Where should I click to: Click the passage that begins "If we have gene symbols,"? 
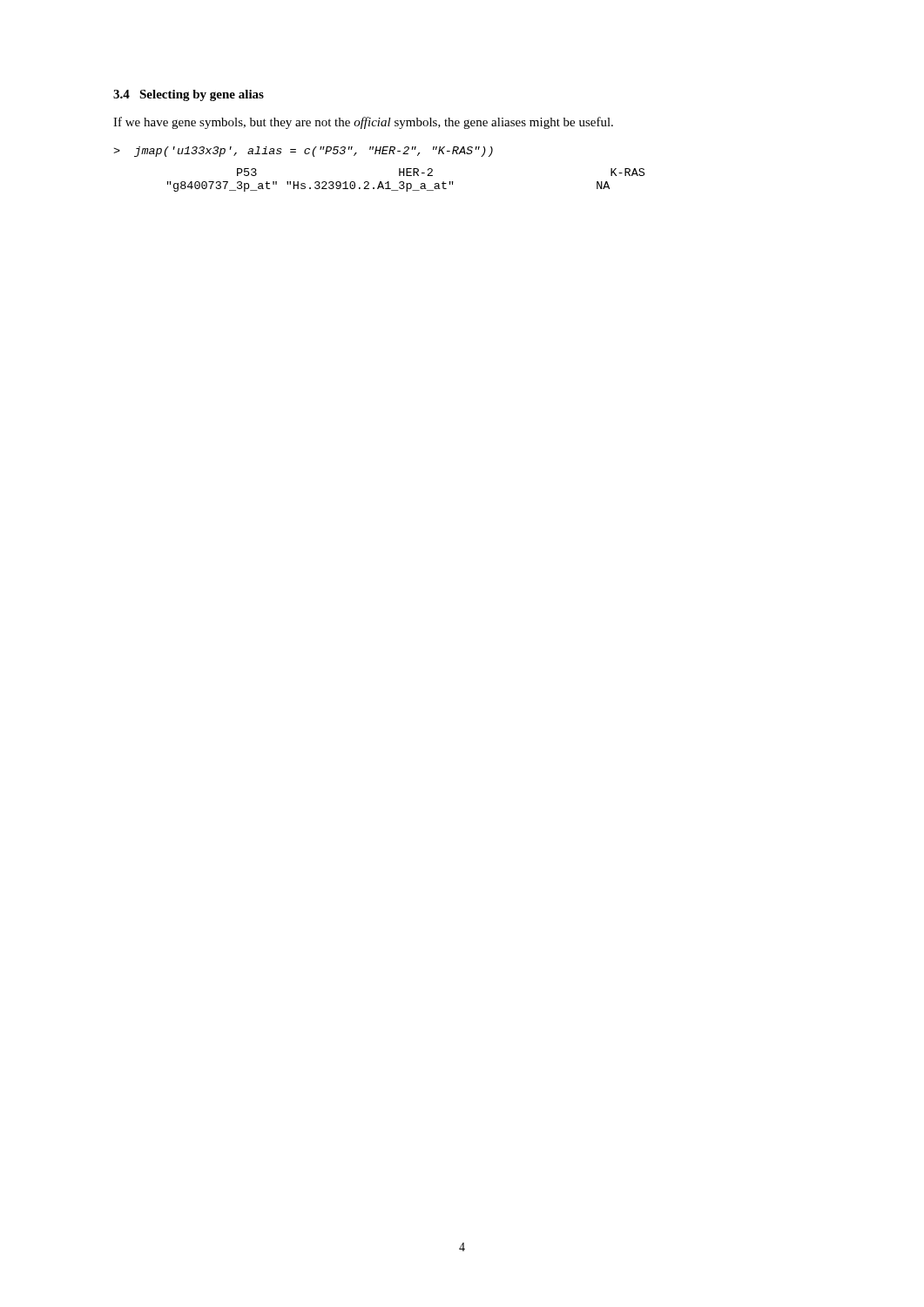click(364, 122)
